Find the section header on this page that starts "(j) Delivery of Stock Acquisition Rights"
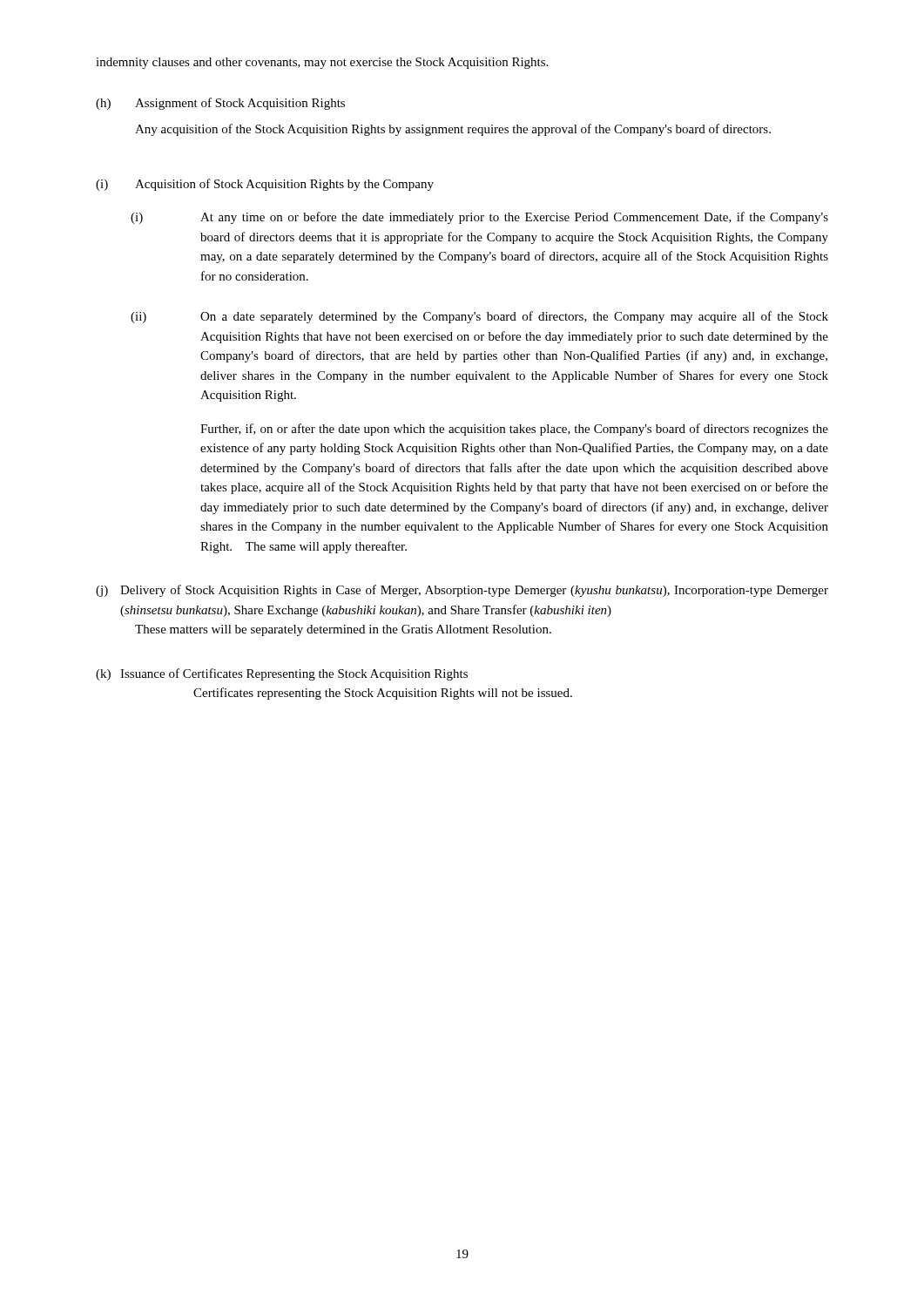 pos(462,600)
